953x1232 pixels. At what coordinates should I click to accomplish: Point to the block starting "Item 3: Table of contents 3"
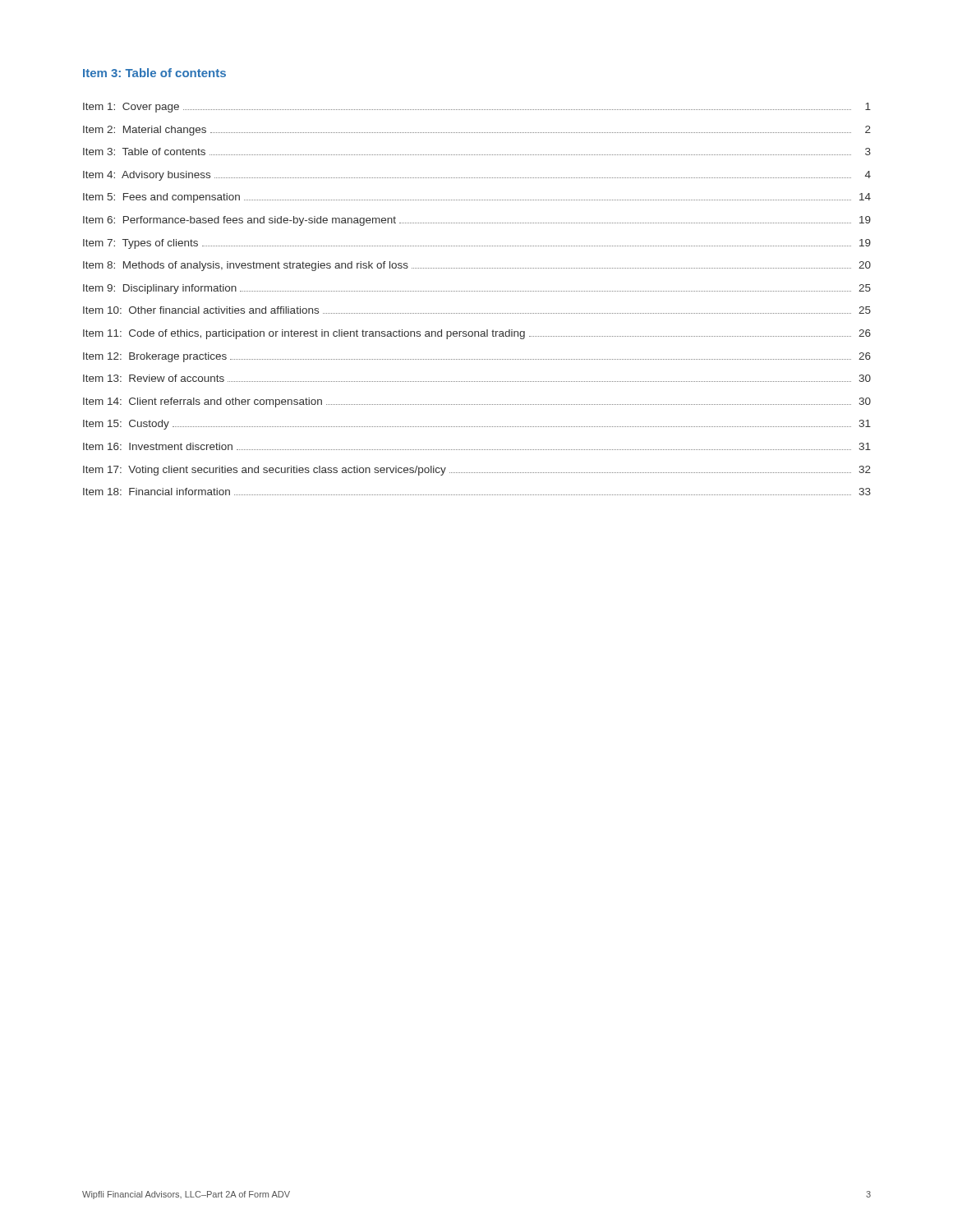pos(476,152)
